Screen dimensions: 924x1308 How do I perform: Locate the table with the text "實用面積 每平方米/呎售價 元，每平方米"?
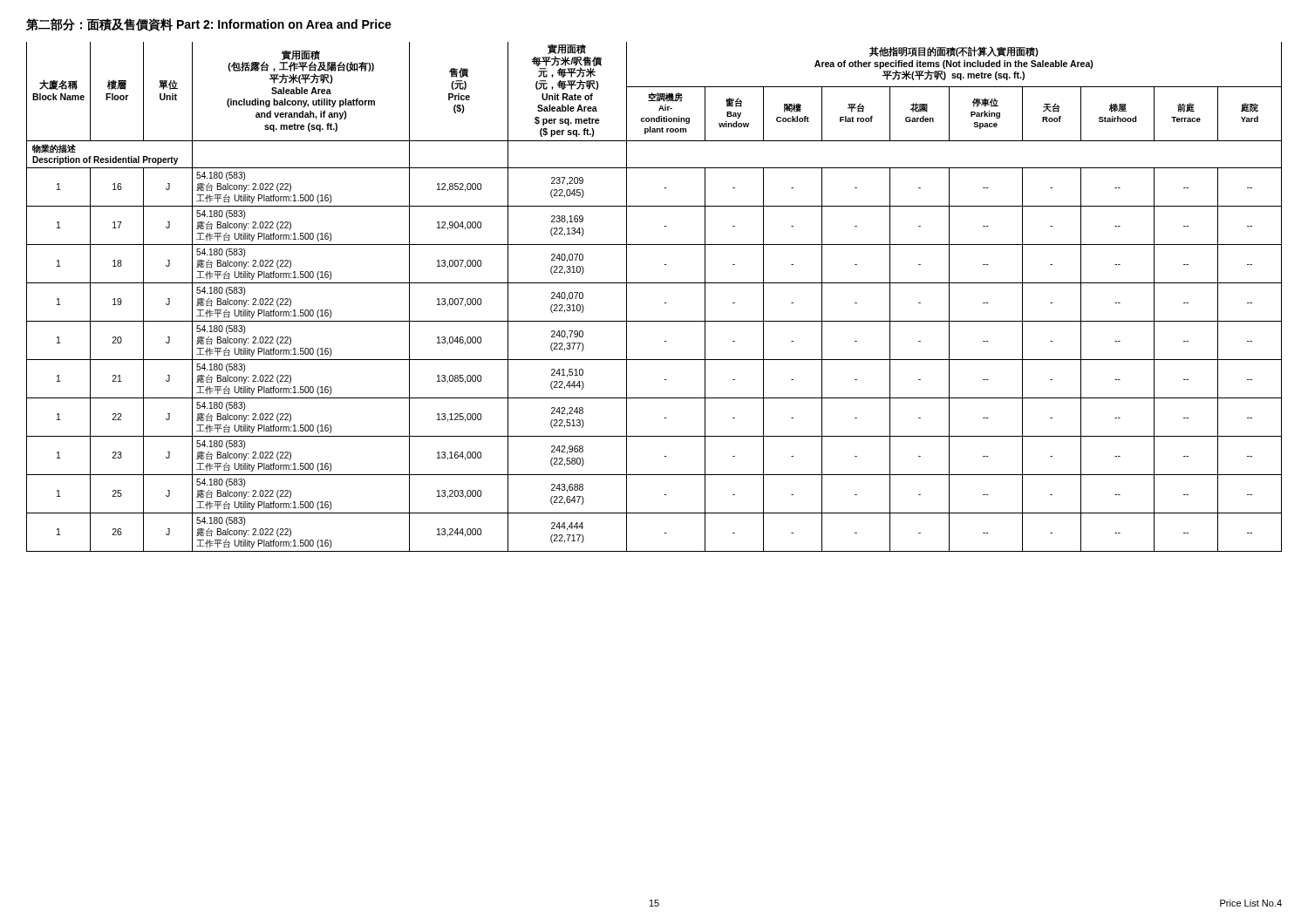[x=654, y=297]
